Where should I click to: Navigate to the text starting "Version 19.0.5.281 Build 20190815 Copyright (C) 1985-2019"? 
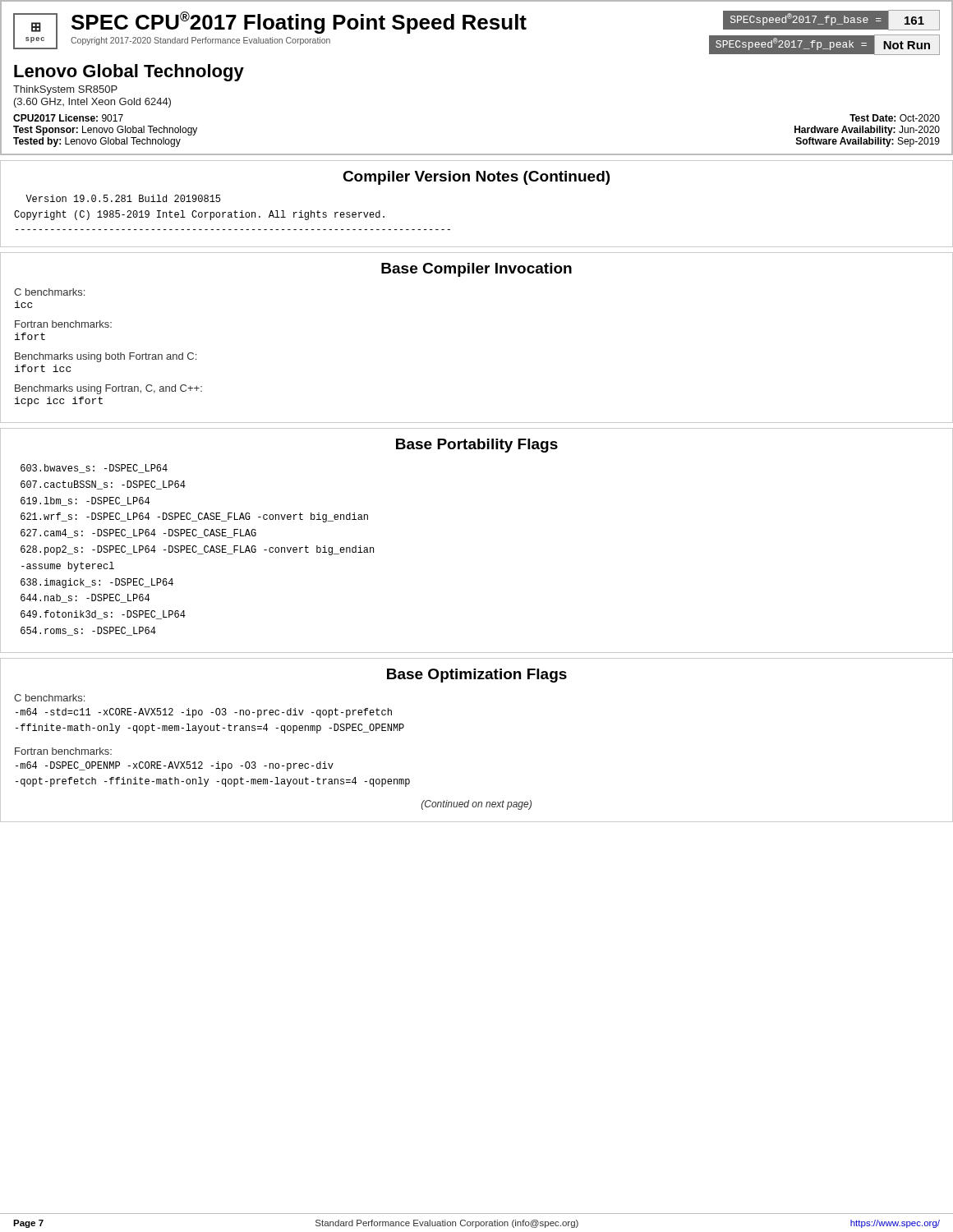[233, 215]
